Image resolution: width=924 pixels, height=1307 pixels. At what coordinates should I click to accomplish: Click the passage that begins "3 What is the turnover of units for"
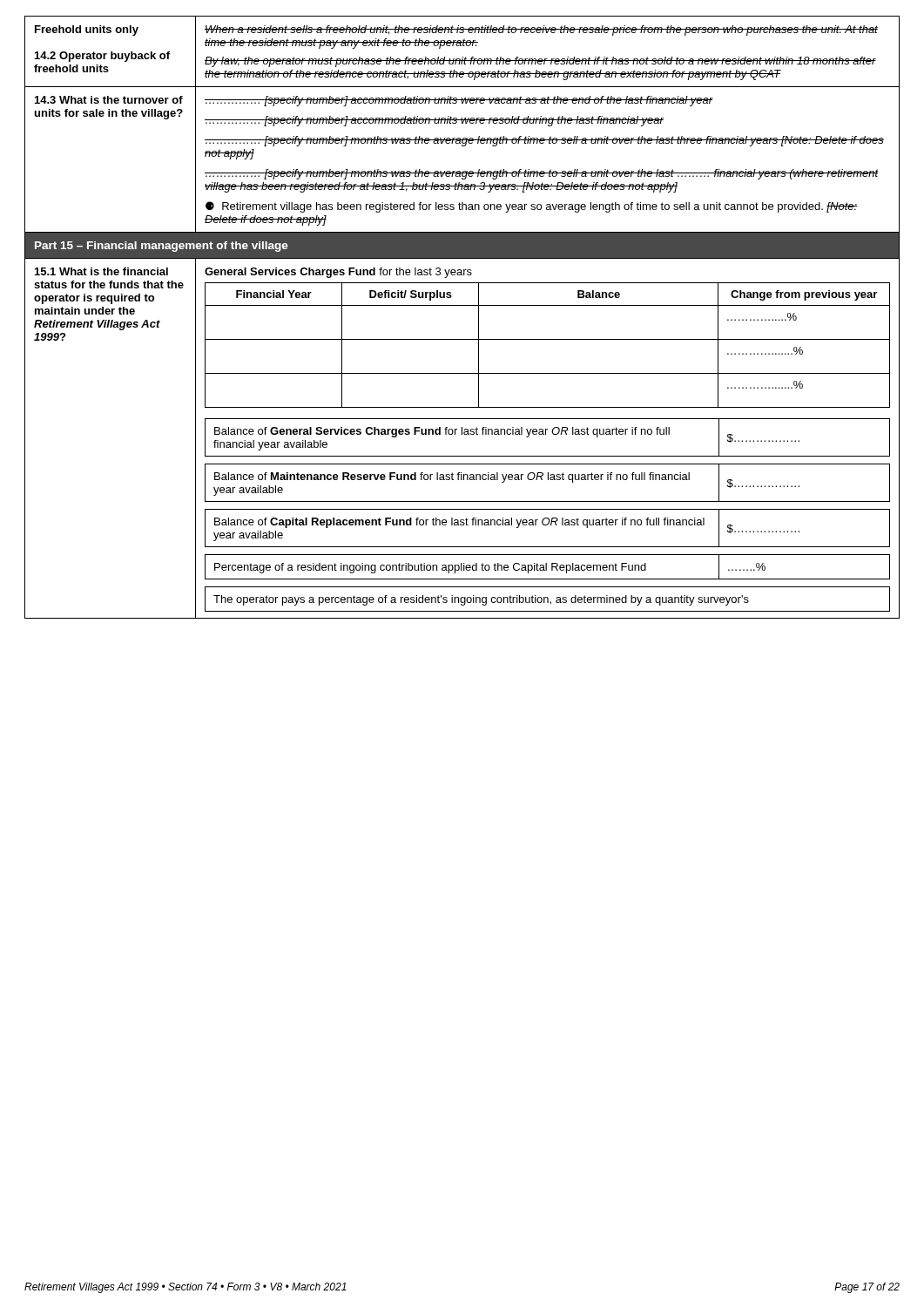click(109, 106)
